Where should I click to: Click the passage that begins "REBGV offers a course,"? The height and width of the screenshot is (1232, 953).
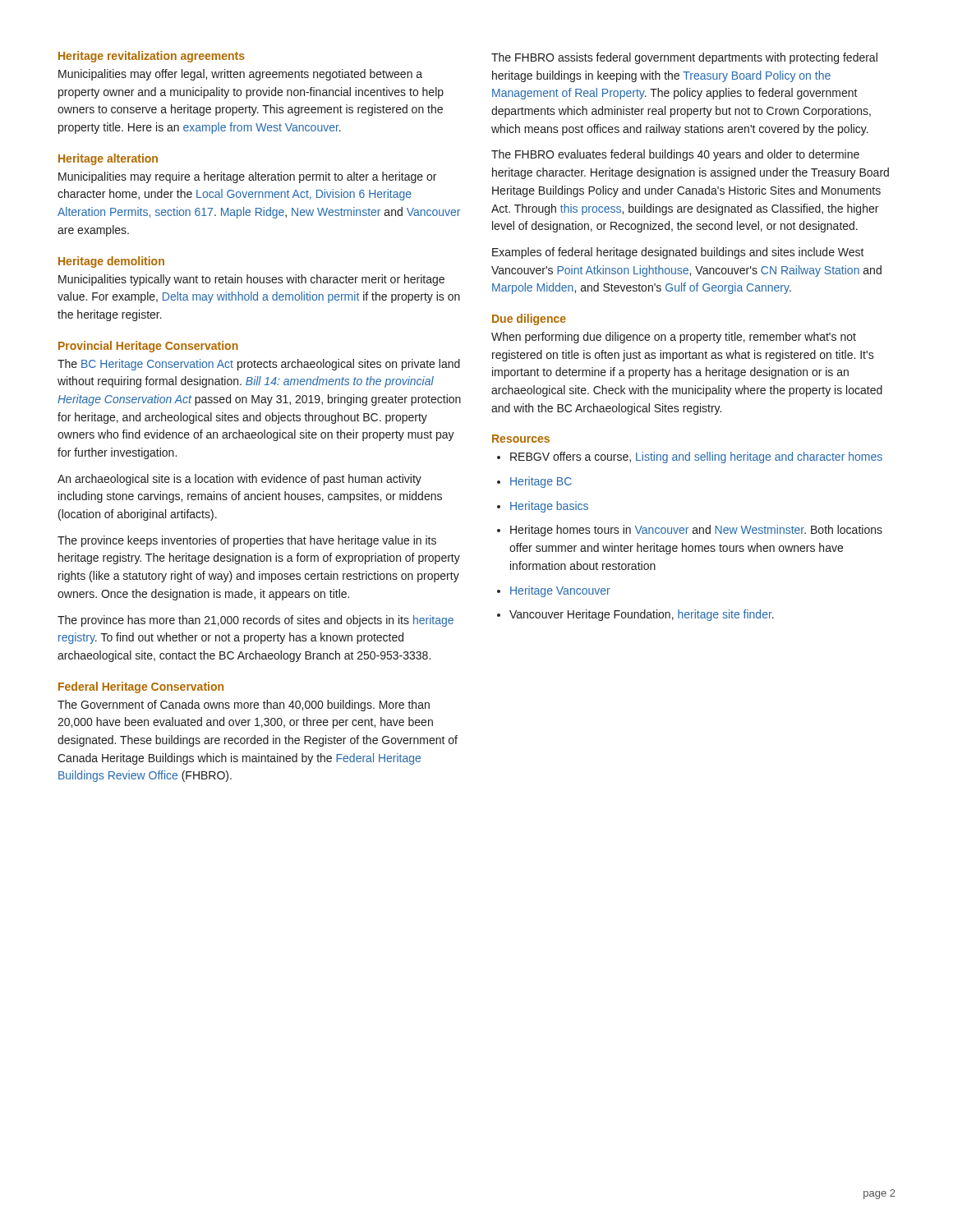[x=696, y=457]
